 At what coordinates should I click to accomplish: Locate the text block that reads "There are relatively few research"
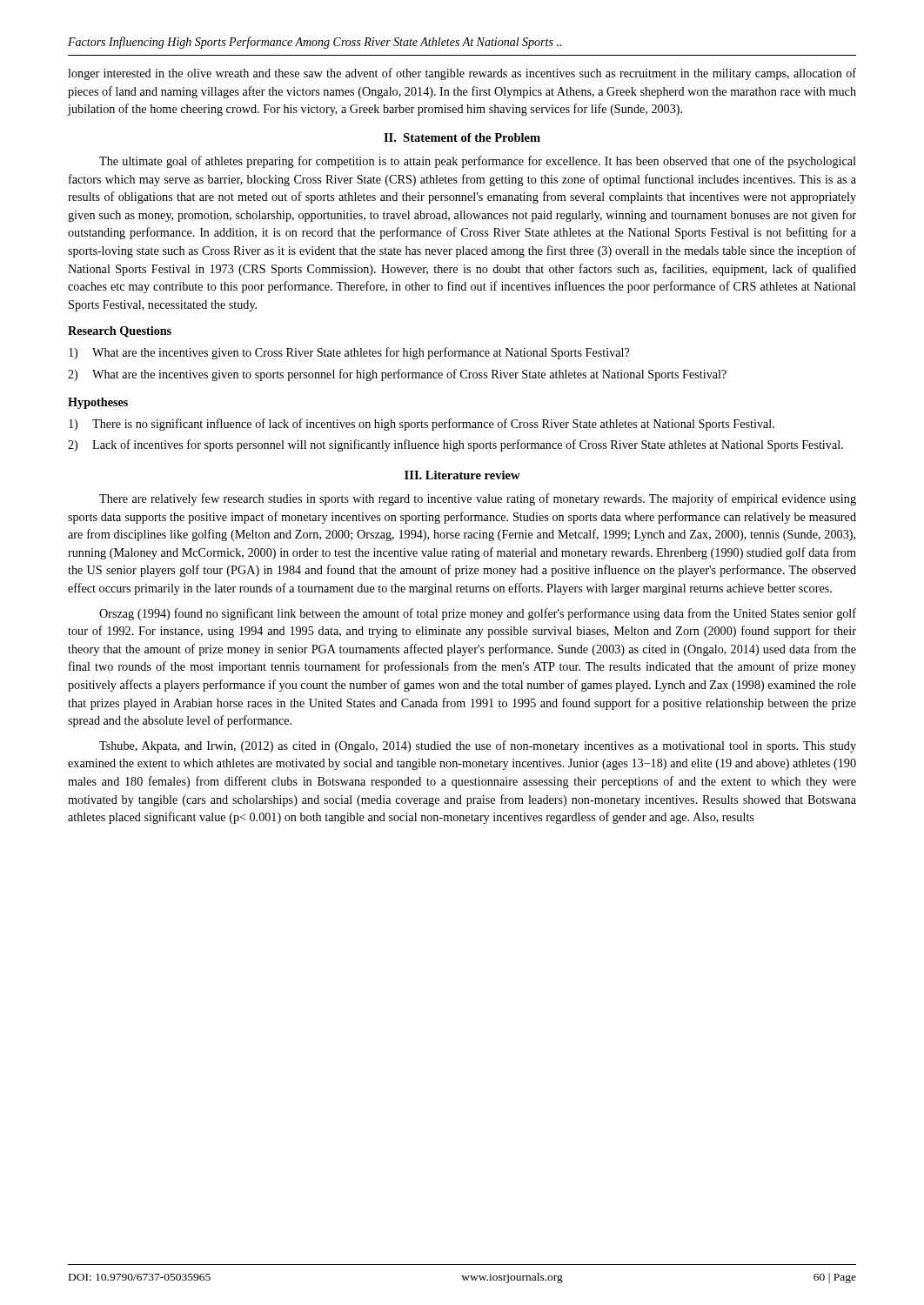click(x=462, y=544)
